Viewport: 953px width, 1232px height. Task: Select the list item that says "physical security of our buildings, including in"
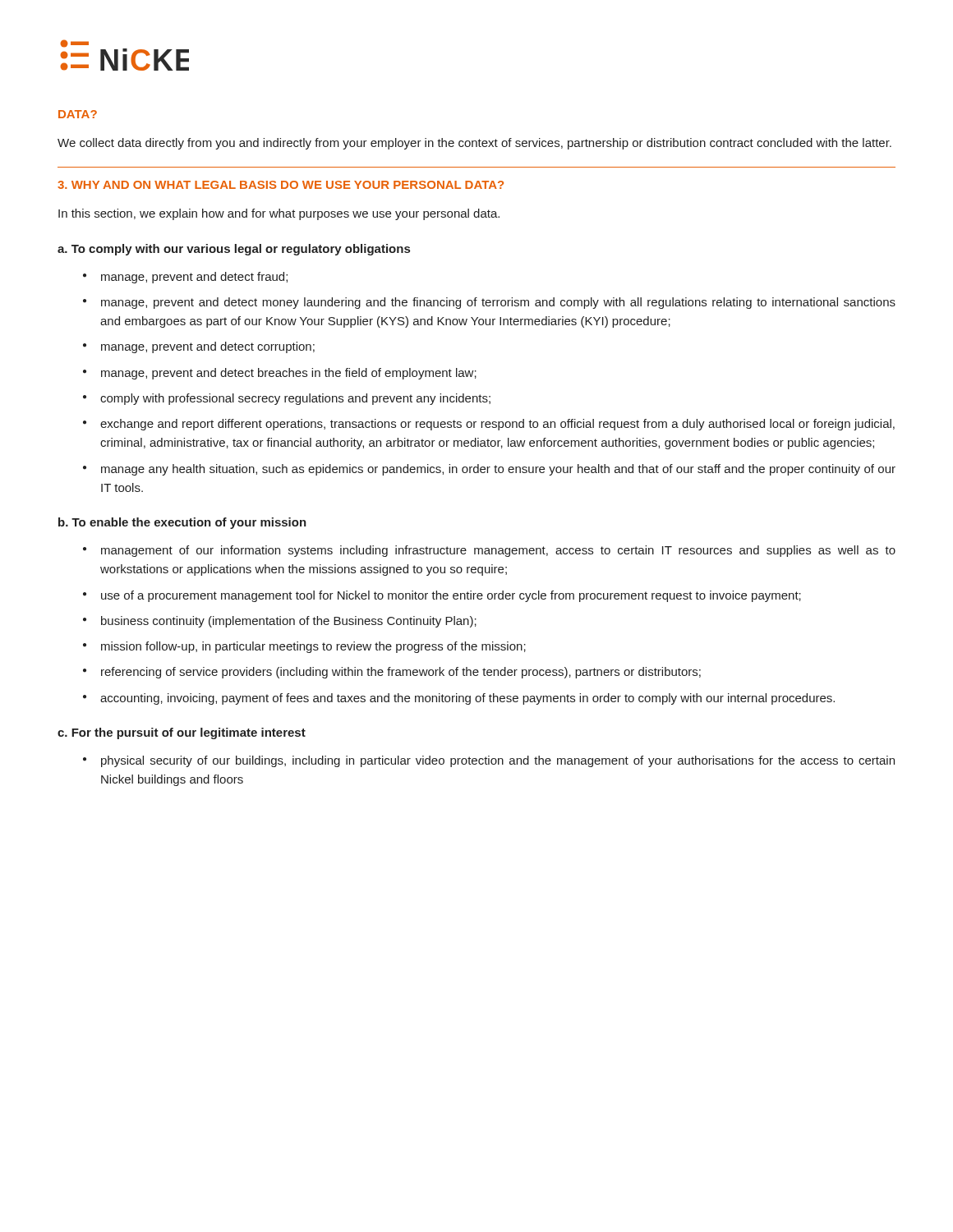498,770
